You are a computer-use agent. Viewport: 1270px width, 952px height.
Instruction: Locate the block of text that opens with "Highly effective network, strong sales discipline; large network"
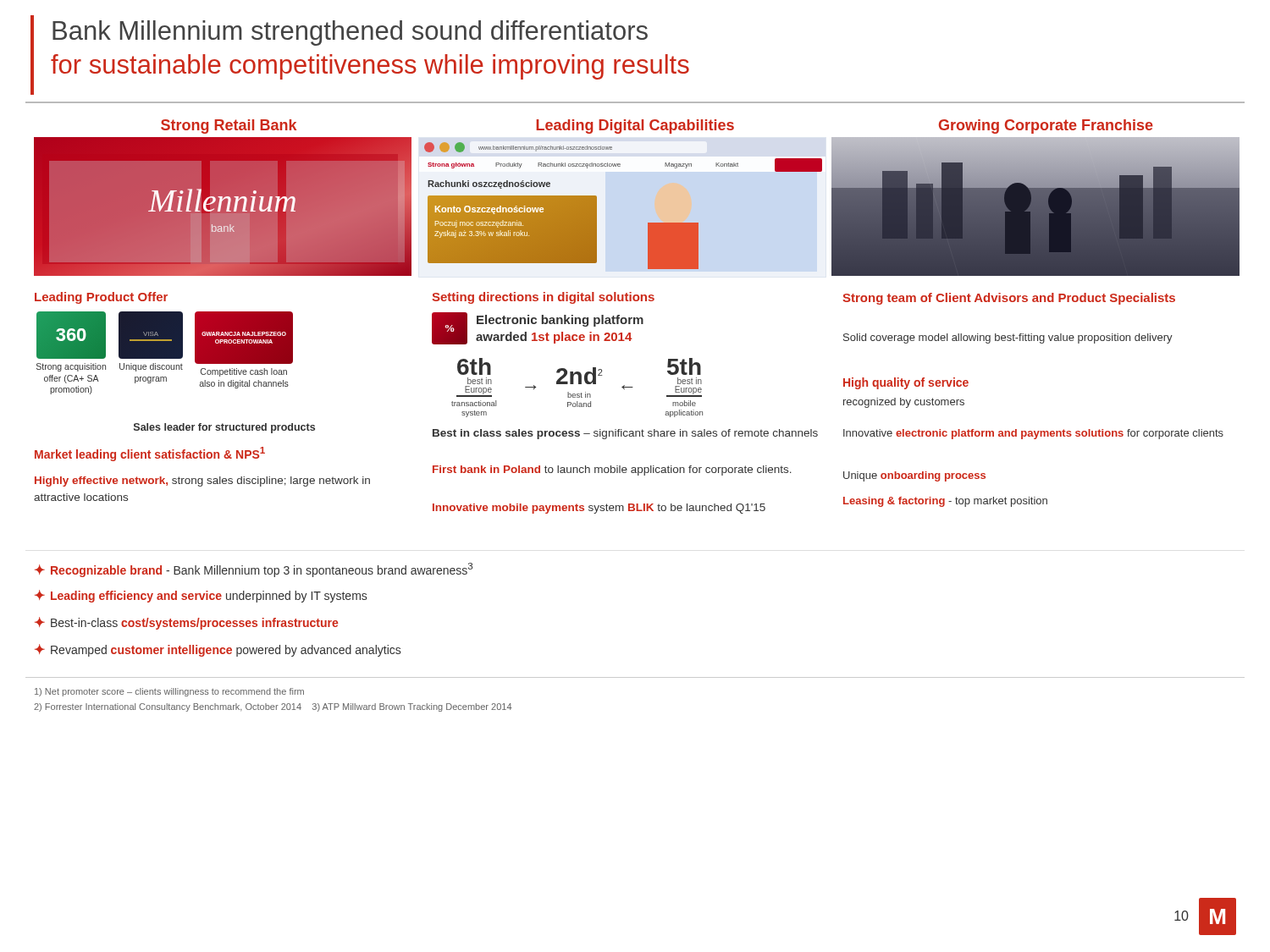click(202, 489)
